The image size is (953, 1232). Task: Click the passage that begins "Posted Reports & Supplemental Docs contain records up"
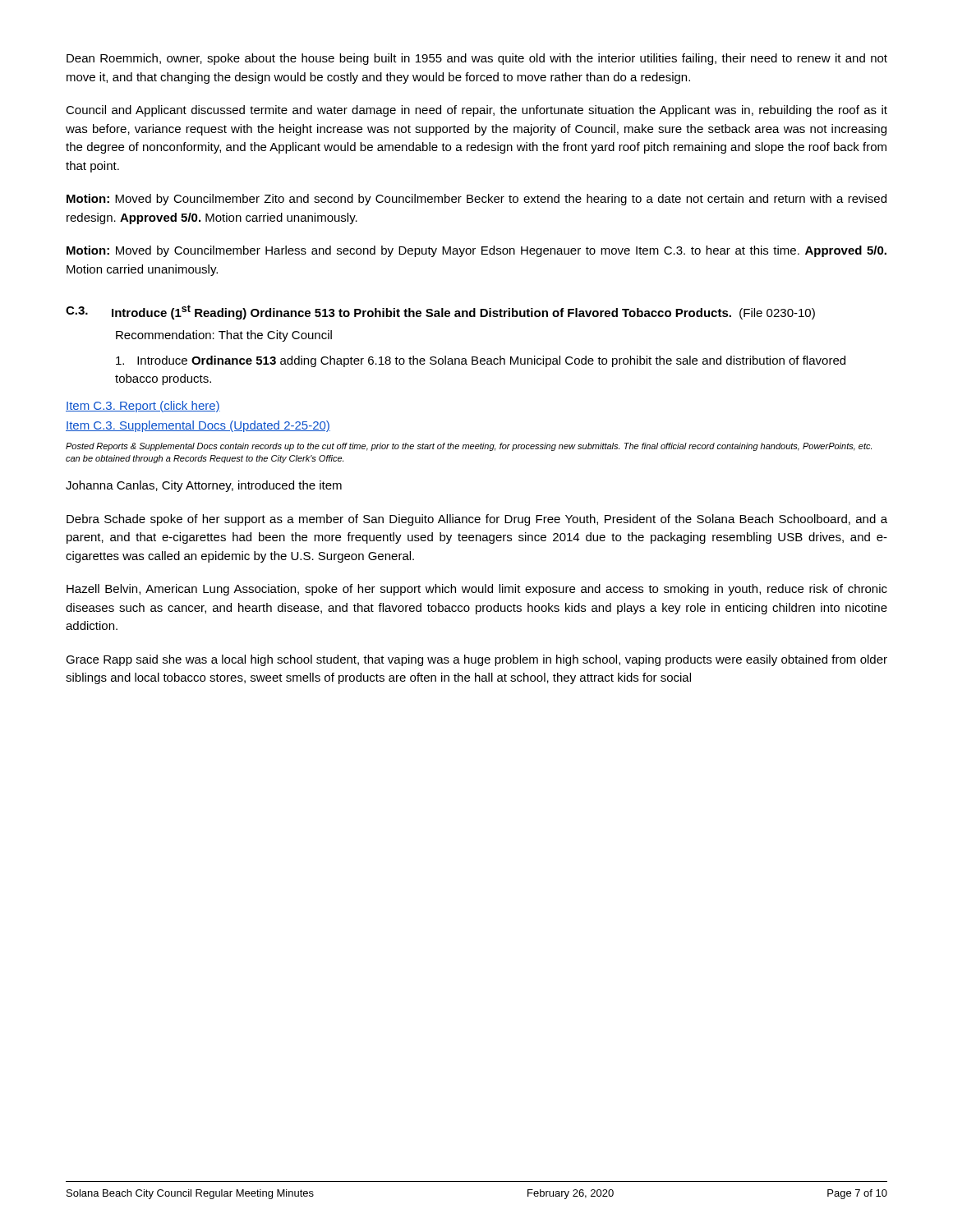coord(469,452)
